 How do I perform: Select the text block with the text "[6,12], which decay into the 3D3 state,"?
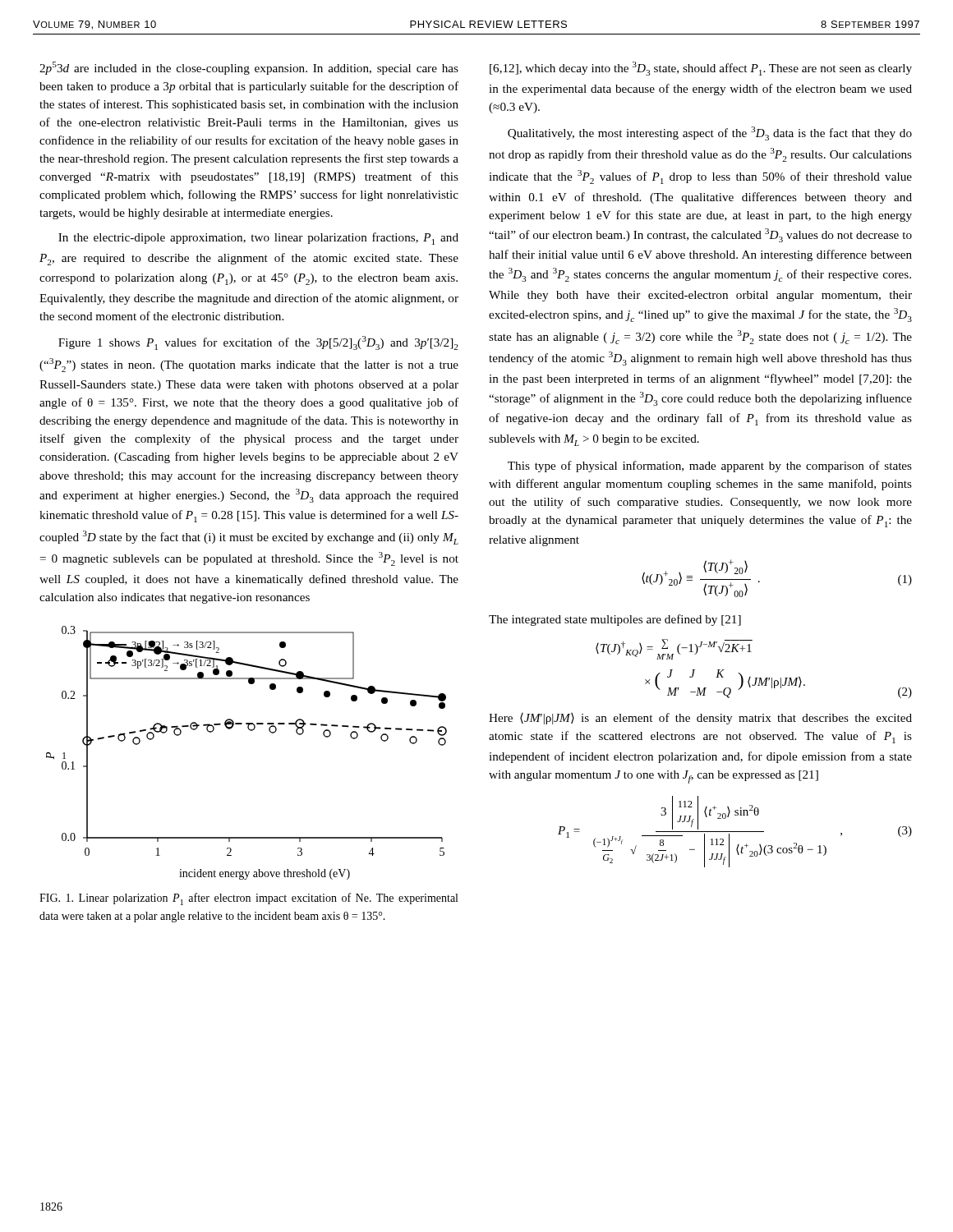click(x=700, y=303)
